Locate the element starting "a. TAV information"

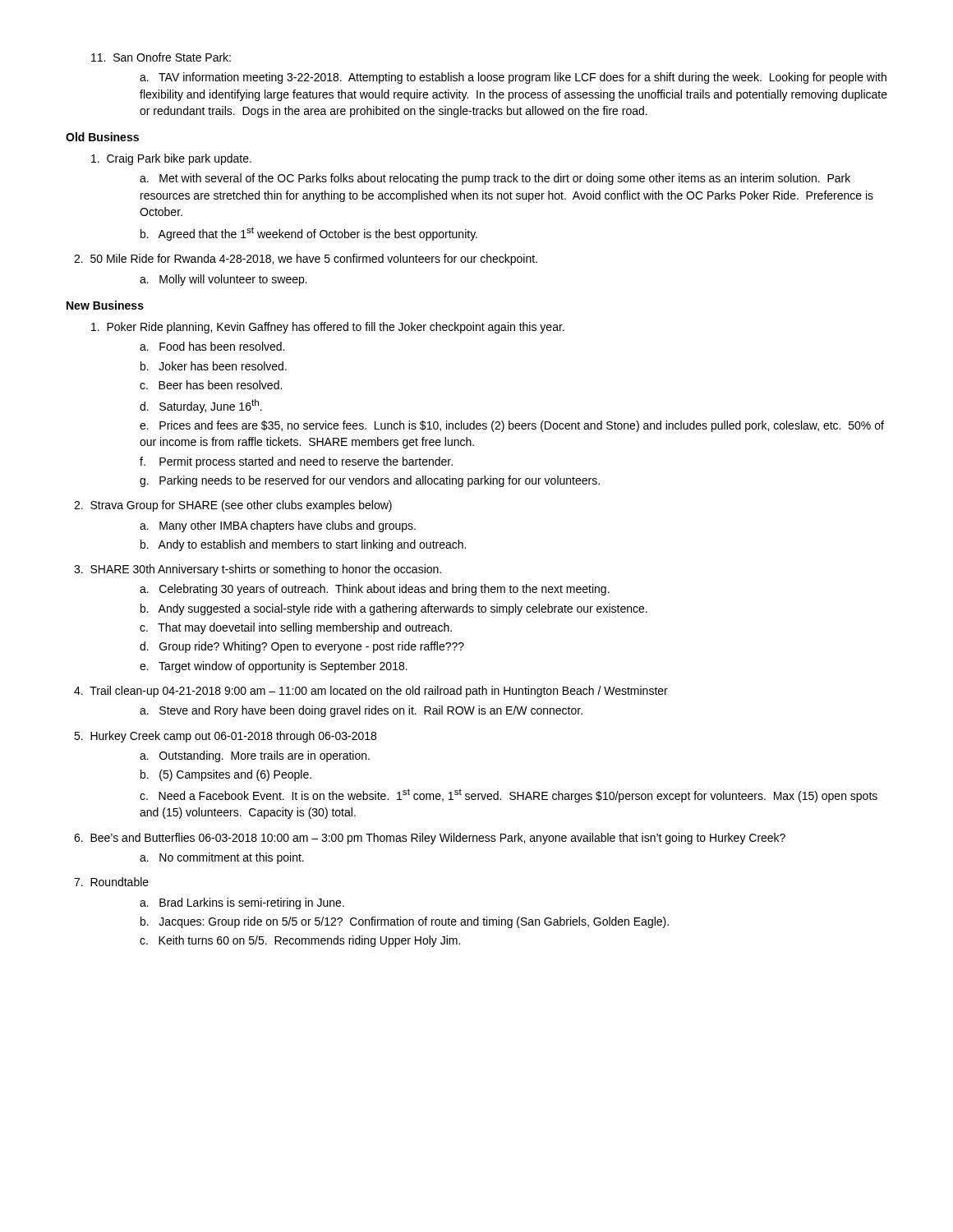click(513, 94)
